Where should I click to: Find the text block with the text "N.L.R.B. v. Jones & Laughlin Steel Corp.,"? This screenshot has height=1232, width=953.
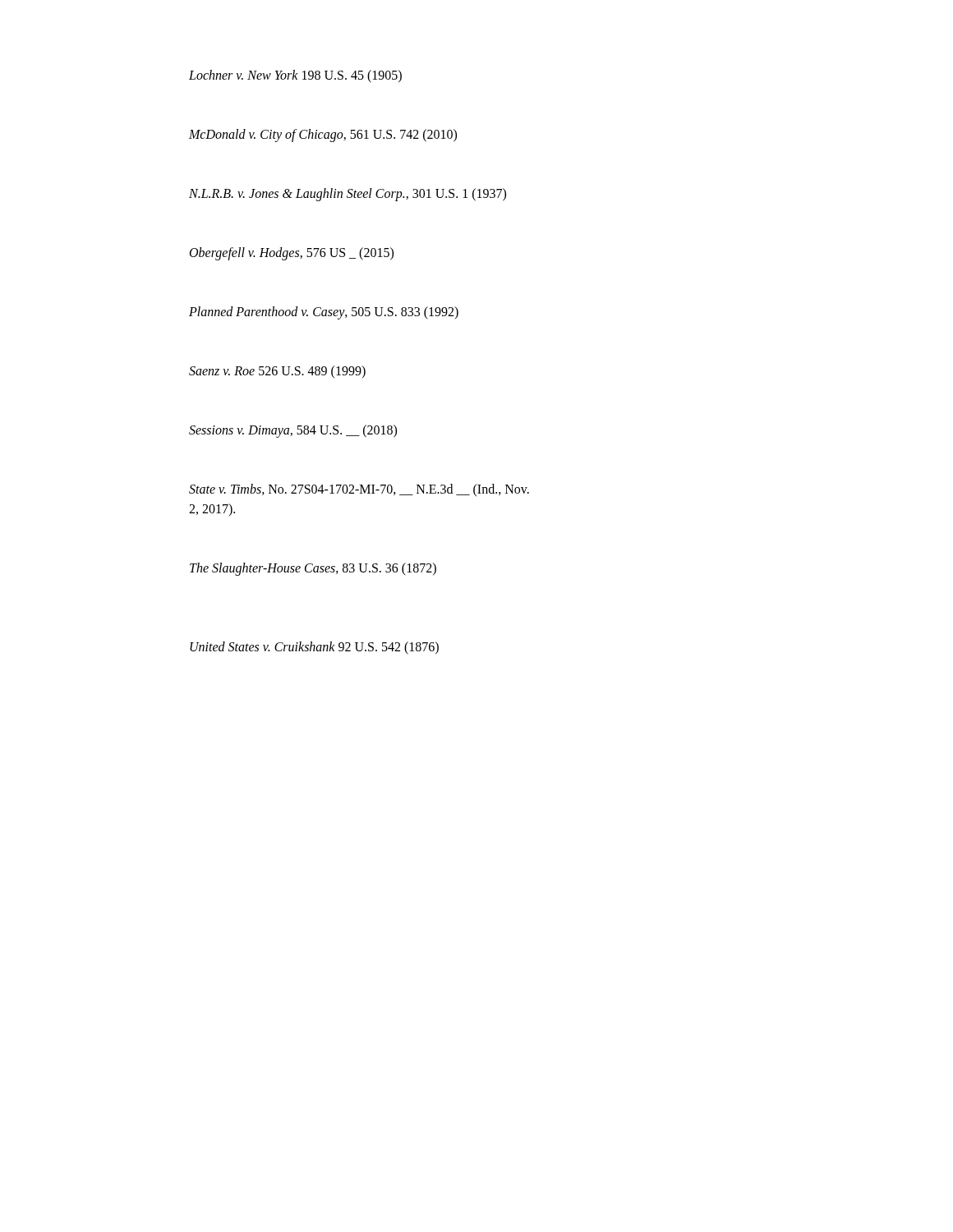[x=348, y=193]
